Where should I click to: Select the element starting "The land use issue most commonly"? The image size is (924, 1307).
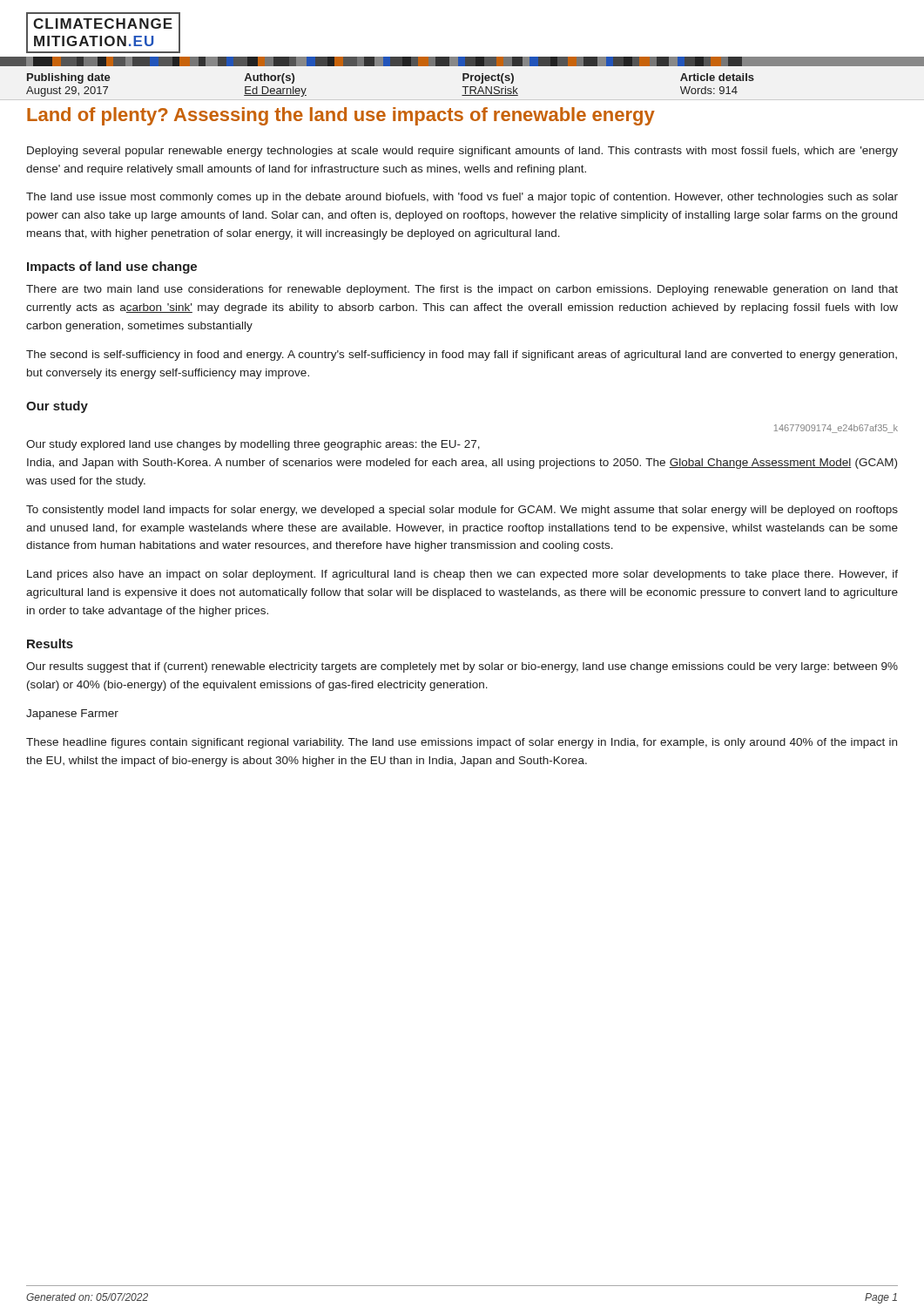point(462,215)
